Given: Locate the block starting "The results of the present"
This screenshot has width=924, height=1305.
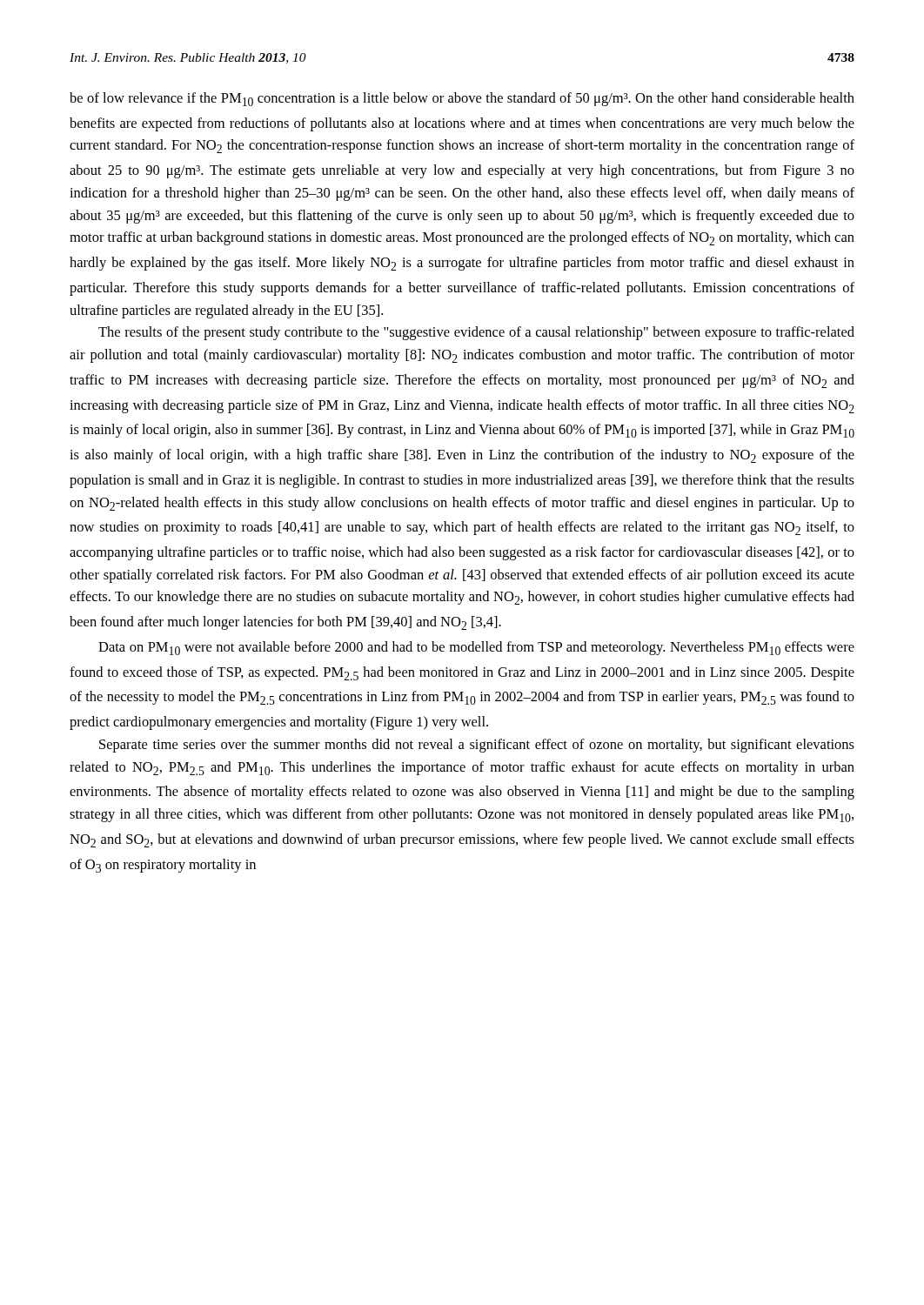Looking at the screenshot, I should [x=462, y=478].
